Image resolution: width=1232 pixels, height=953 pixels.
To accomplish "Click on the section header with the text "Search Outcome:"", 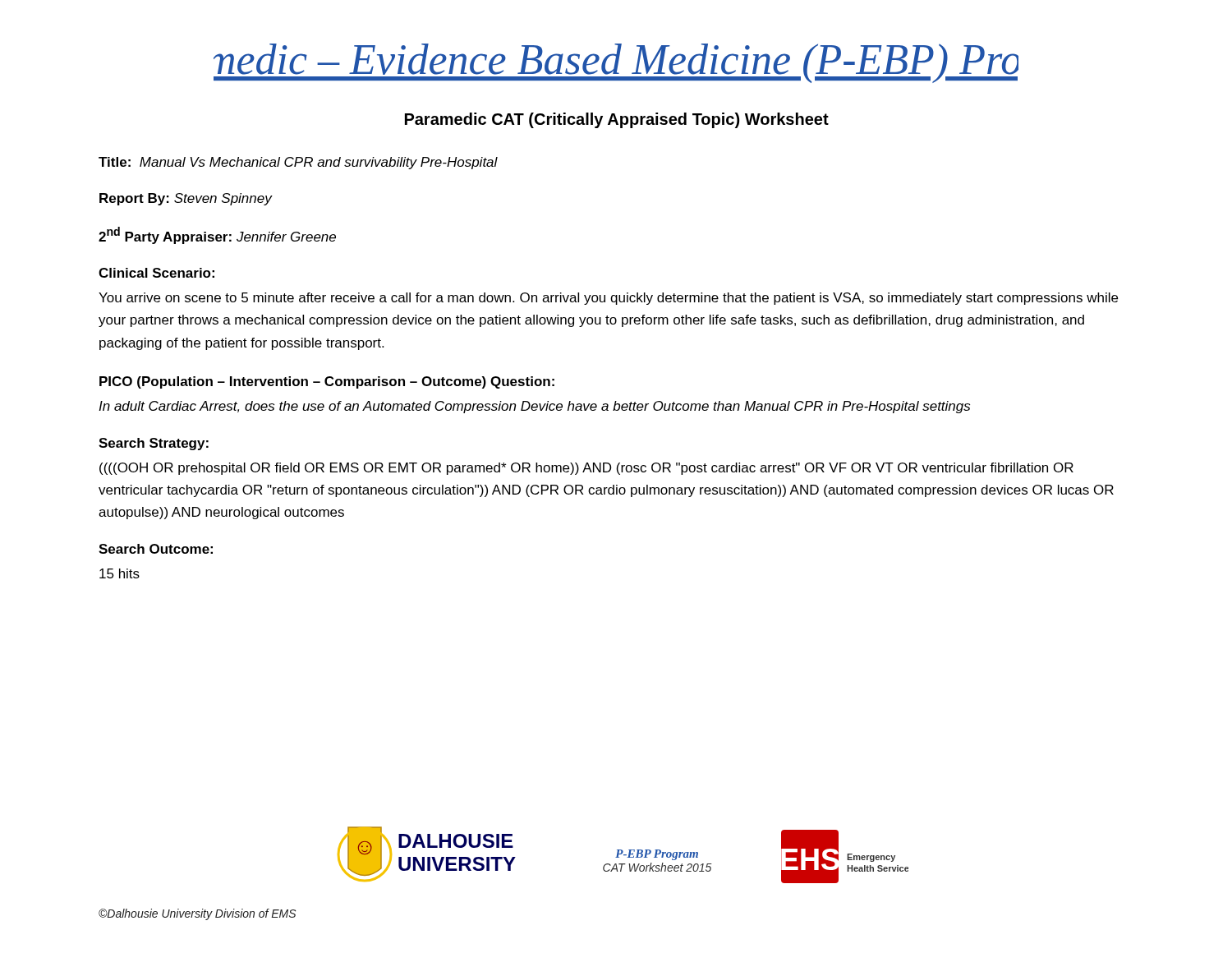I will [x=156, y=550].
